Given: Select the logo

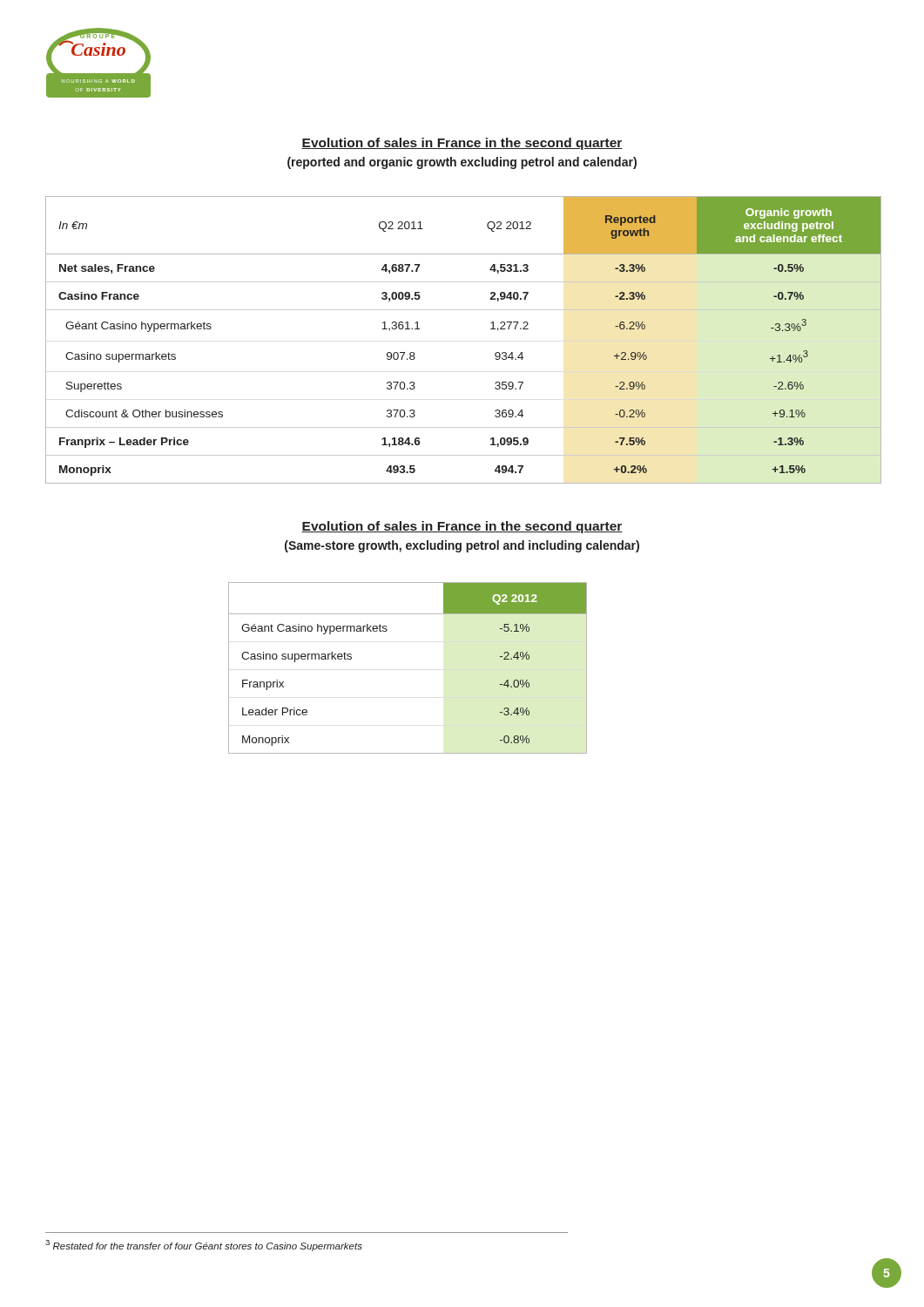Looking at the screenshot, I should 98,64.
